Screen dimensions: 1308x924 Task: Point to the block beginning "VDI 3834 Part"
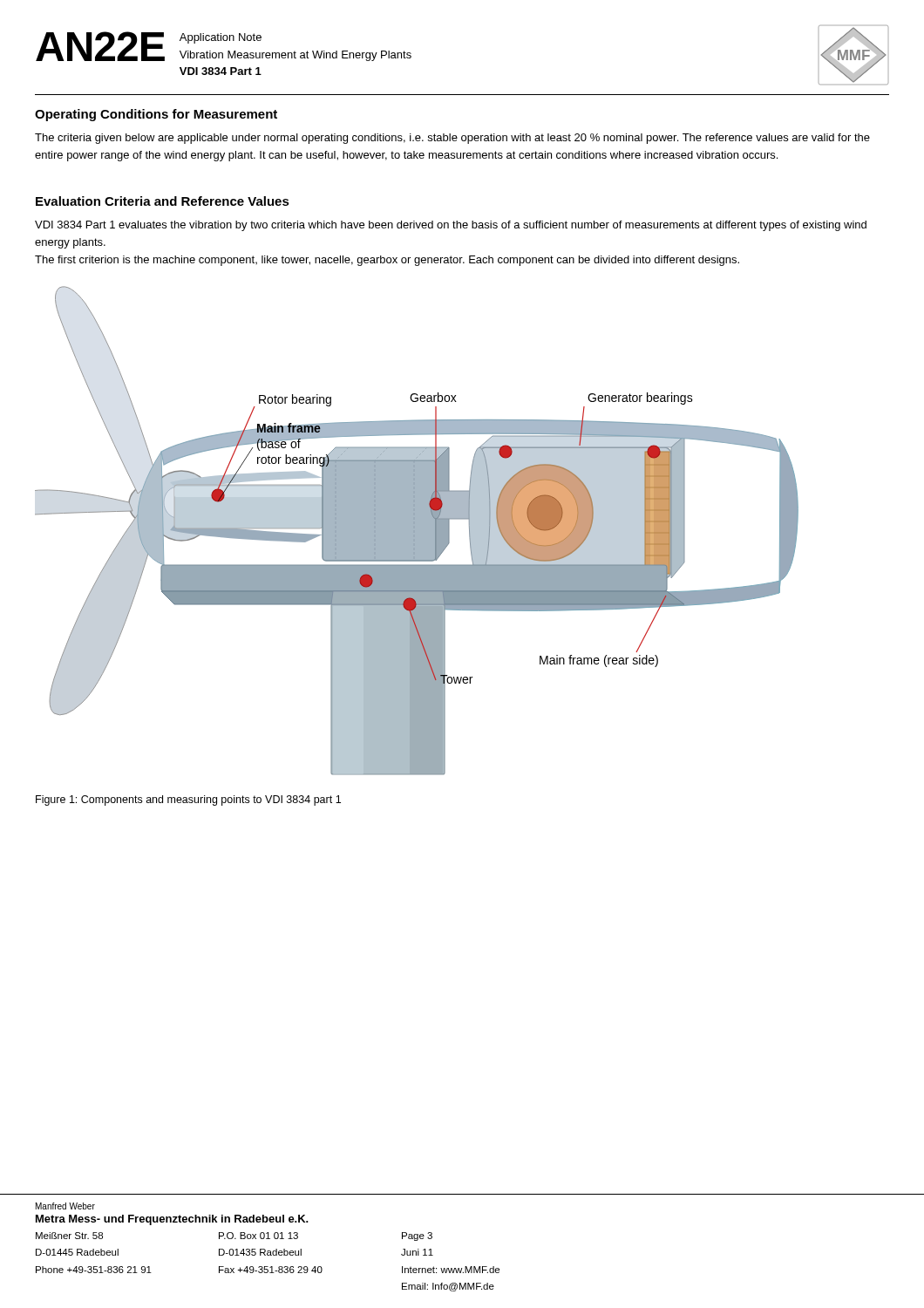pyautogui.click(x=451, y=226)
